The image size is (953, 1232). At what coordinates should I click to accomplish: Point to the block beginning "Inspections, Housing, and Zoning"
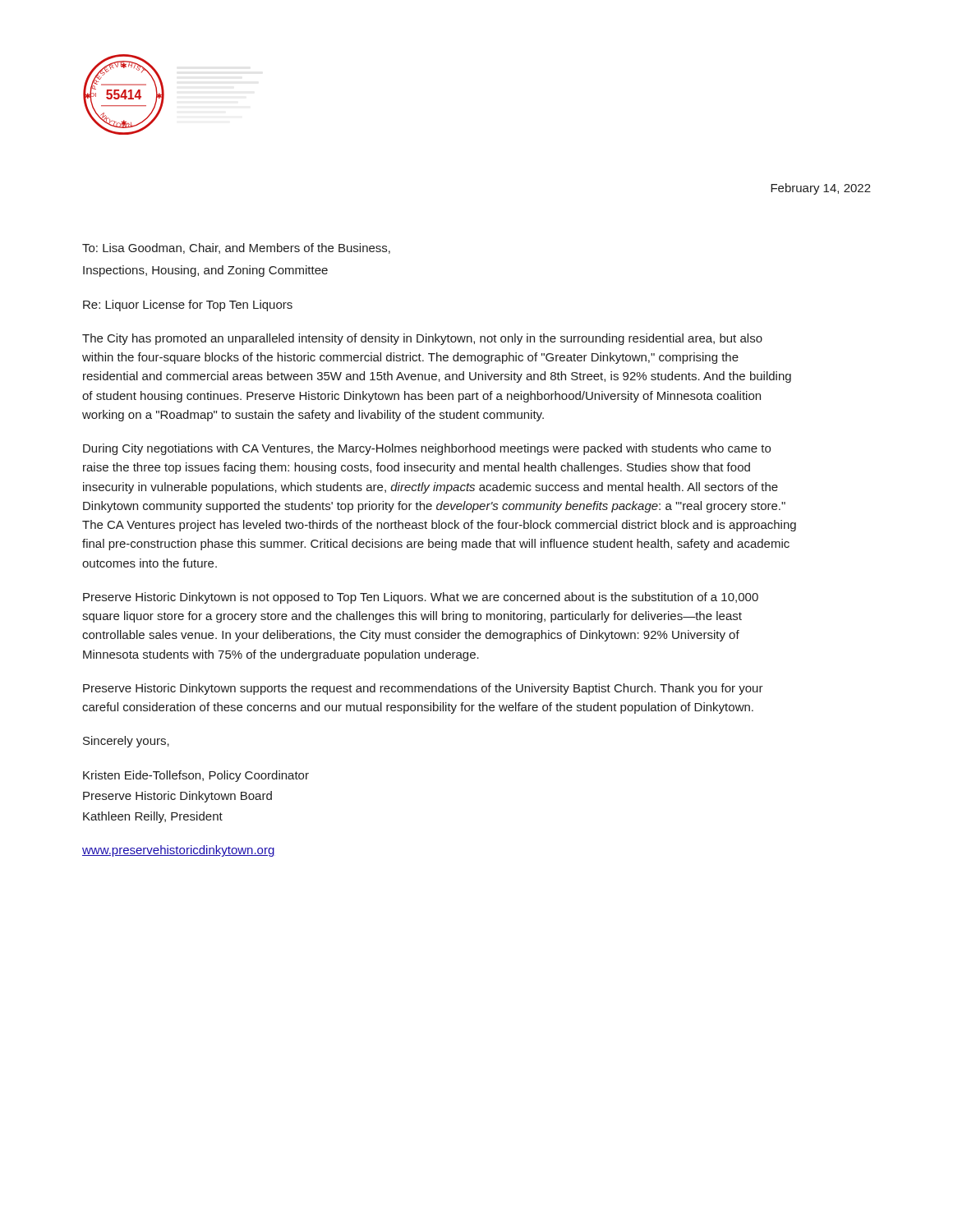(x=205, y=270)
